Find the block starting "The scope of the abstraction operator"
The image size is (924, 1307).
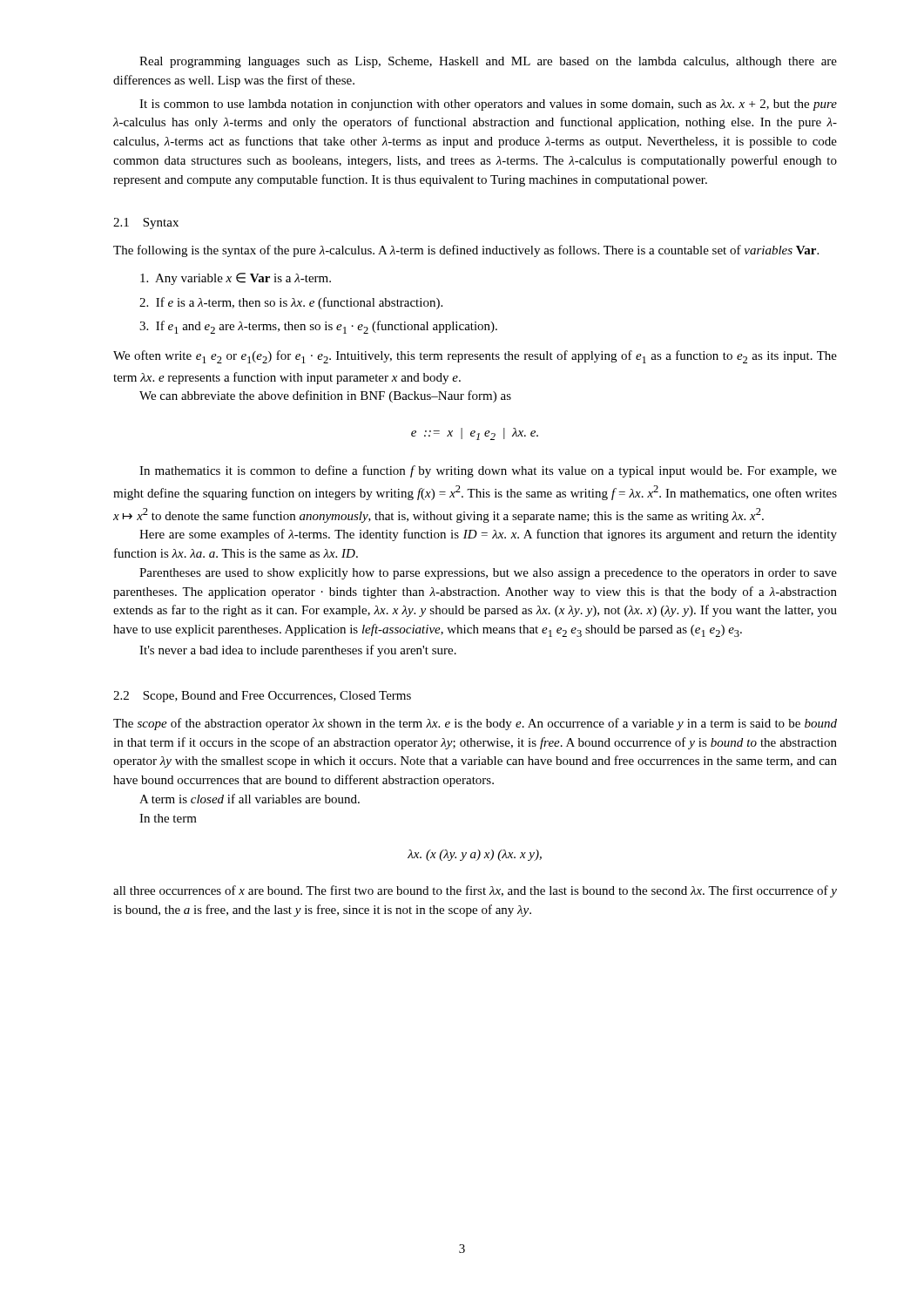(475, 771)
